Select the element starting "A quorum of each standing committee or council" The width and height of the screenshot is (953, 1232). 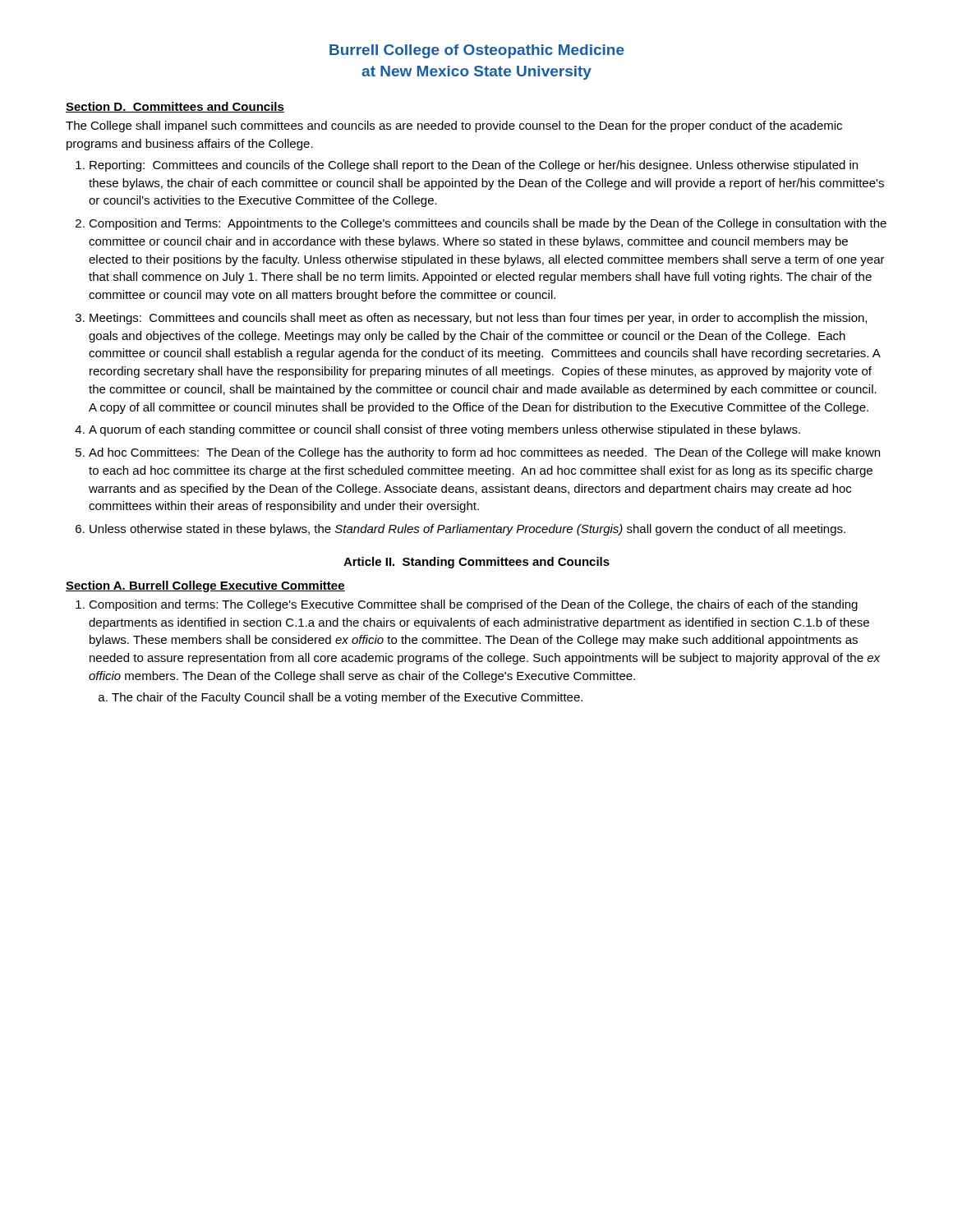[445, 429]
